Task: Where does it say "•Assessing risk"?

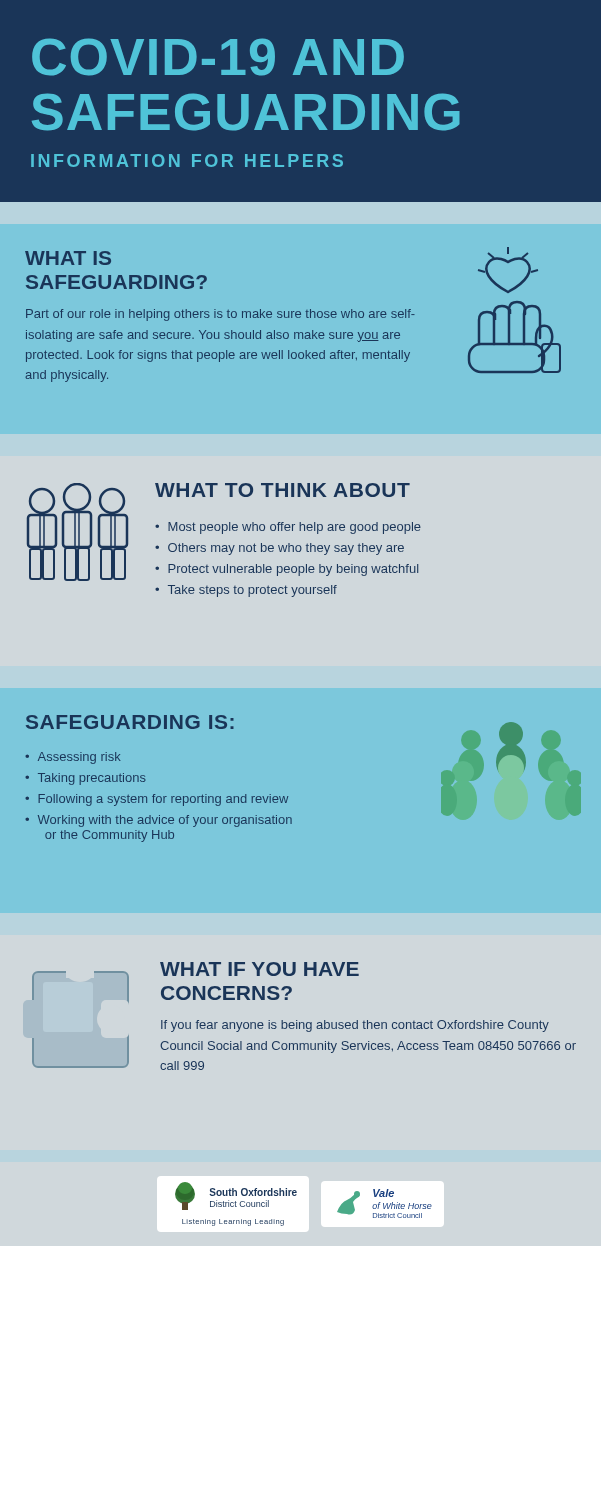Action: click(x=73, y=757)
